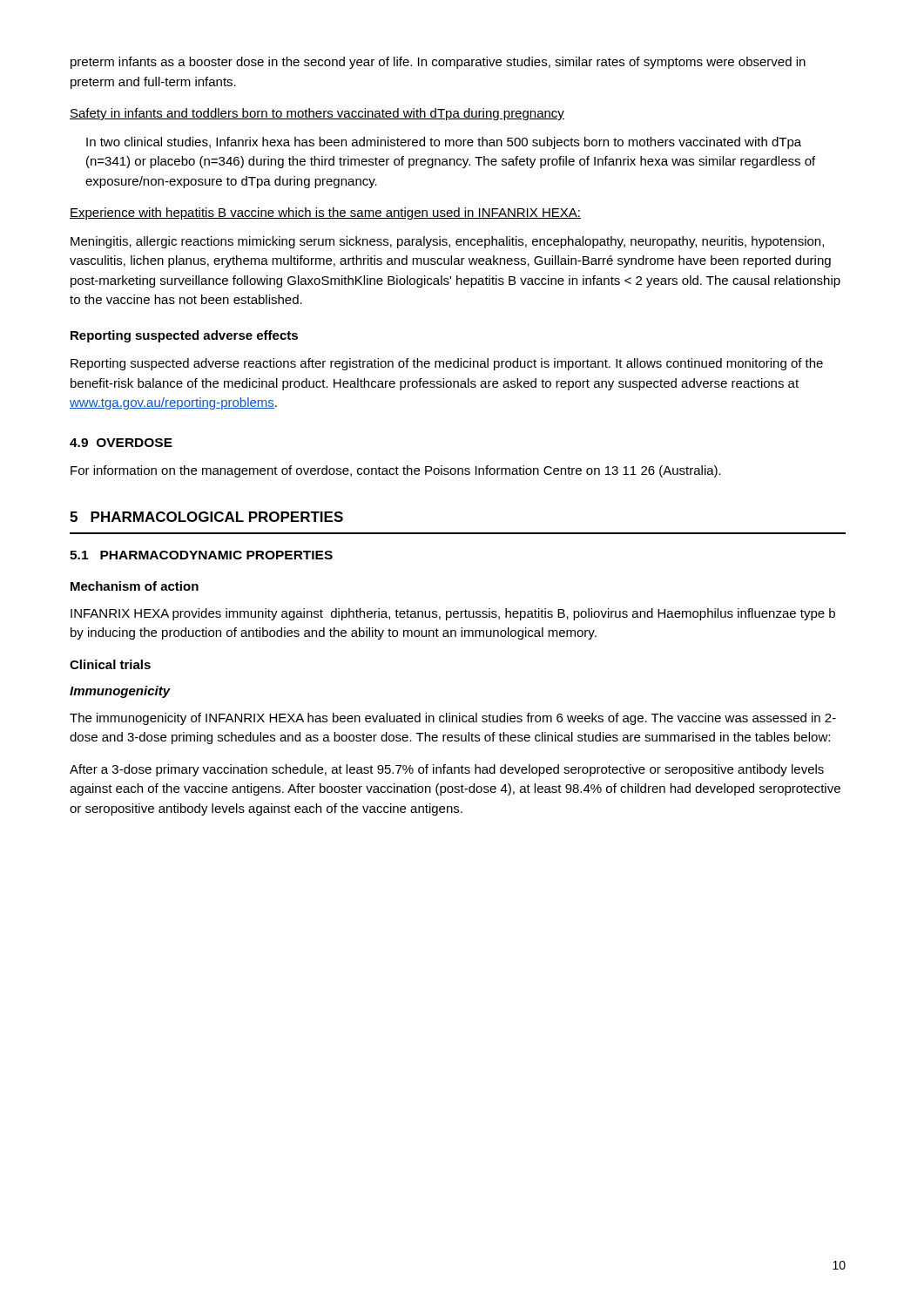
Task: Find the section header that says "Clinical trials"
Action: [110, 664]
